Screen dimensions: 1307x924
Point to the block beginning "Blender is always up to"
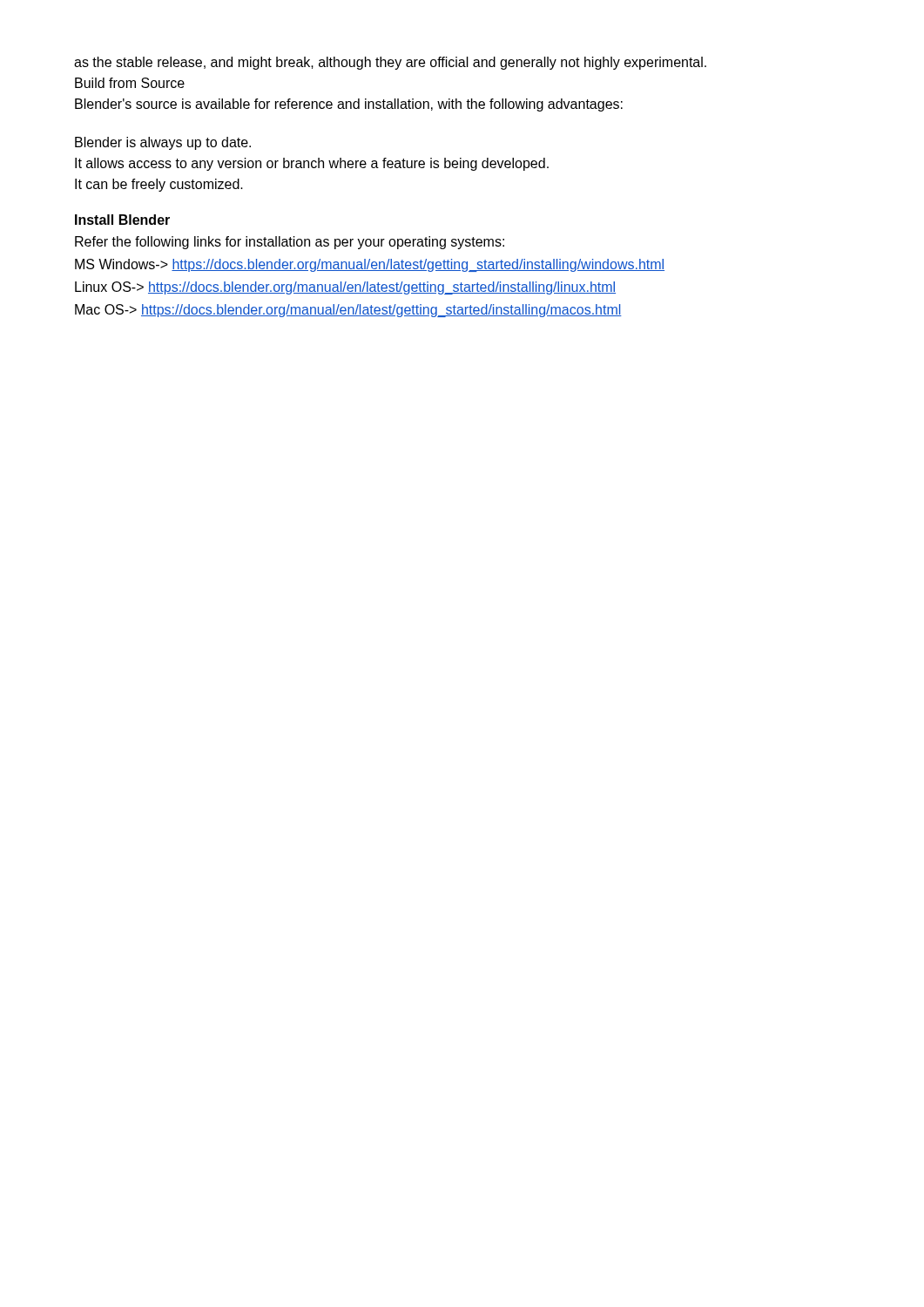pyautogui.click(x=163, y=142)
